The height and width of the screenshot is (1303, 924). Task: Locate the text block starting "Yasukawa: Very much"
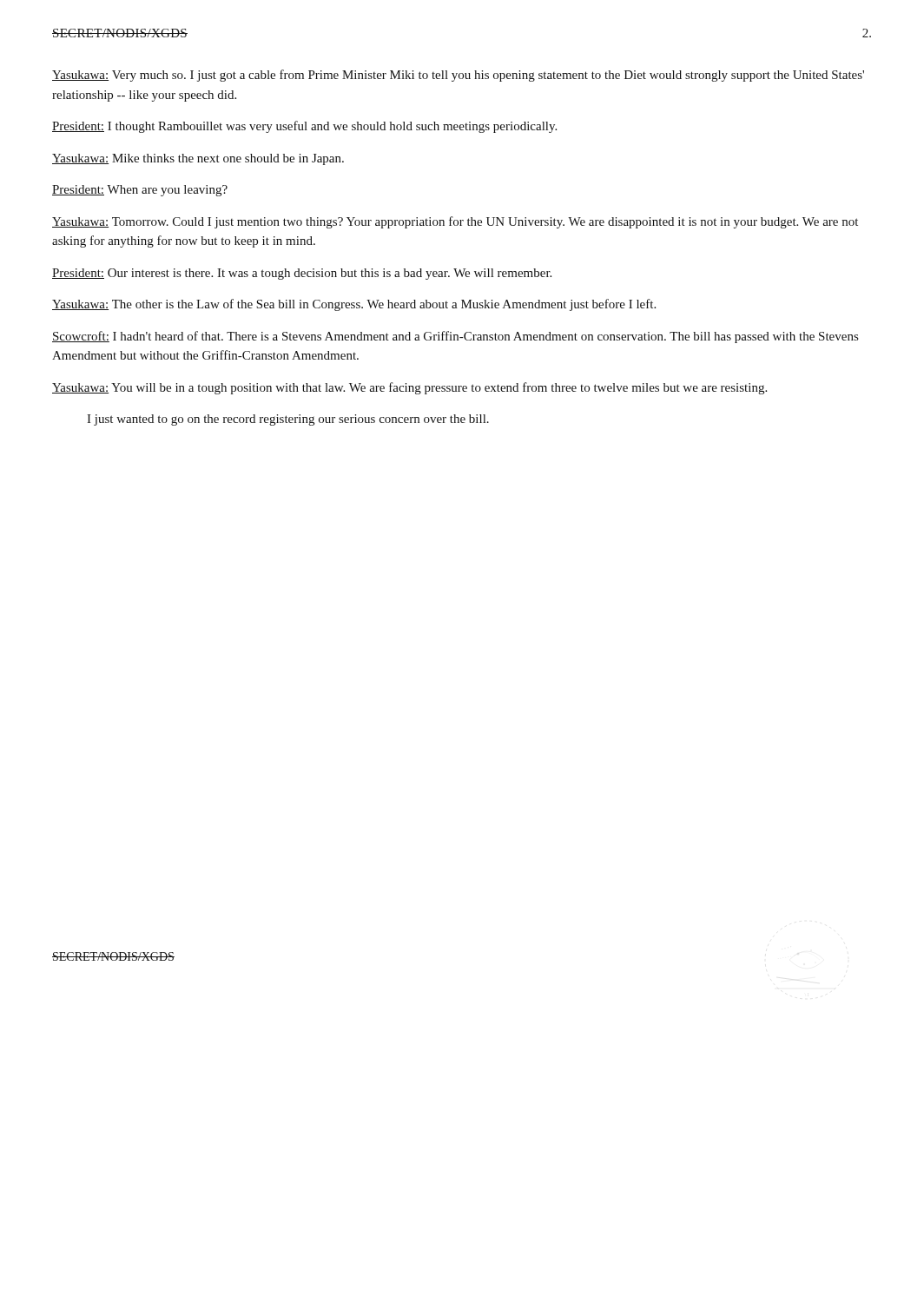click(458, 84)
